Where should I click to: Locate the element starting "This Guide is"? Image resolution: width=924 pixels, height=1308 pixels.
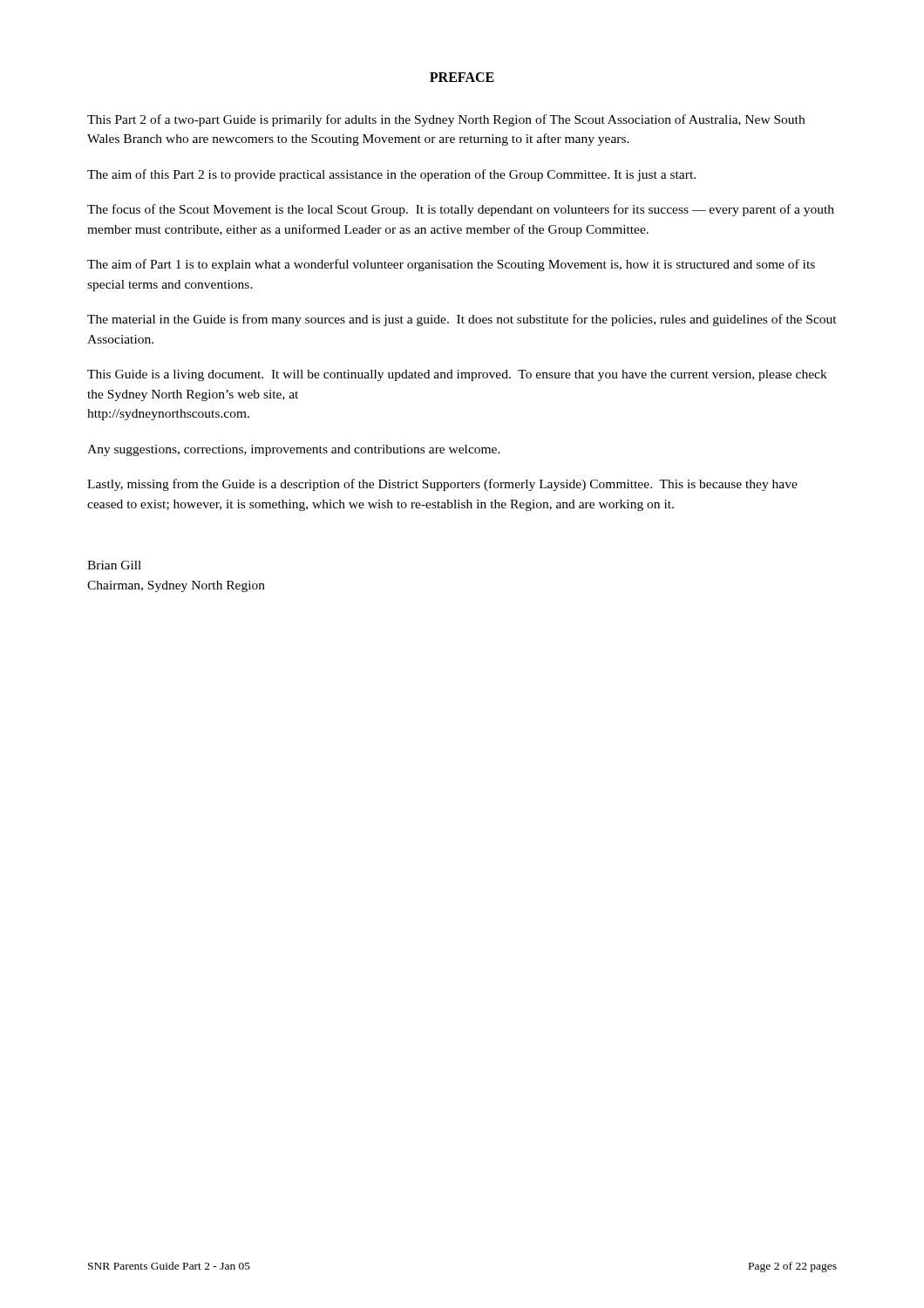tap(457, 375)
